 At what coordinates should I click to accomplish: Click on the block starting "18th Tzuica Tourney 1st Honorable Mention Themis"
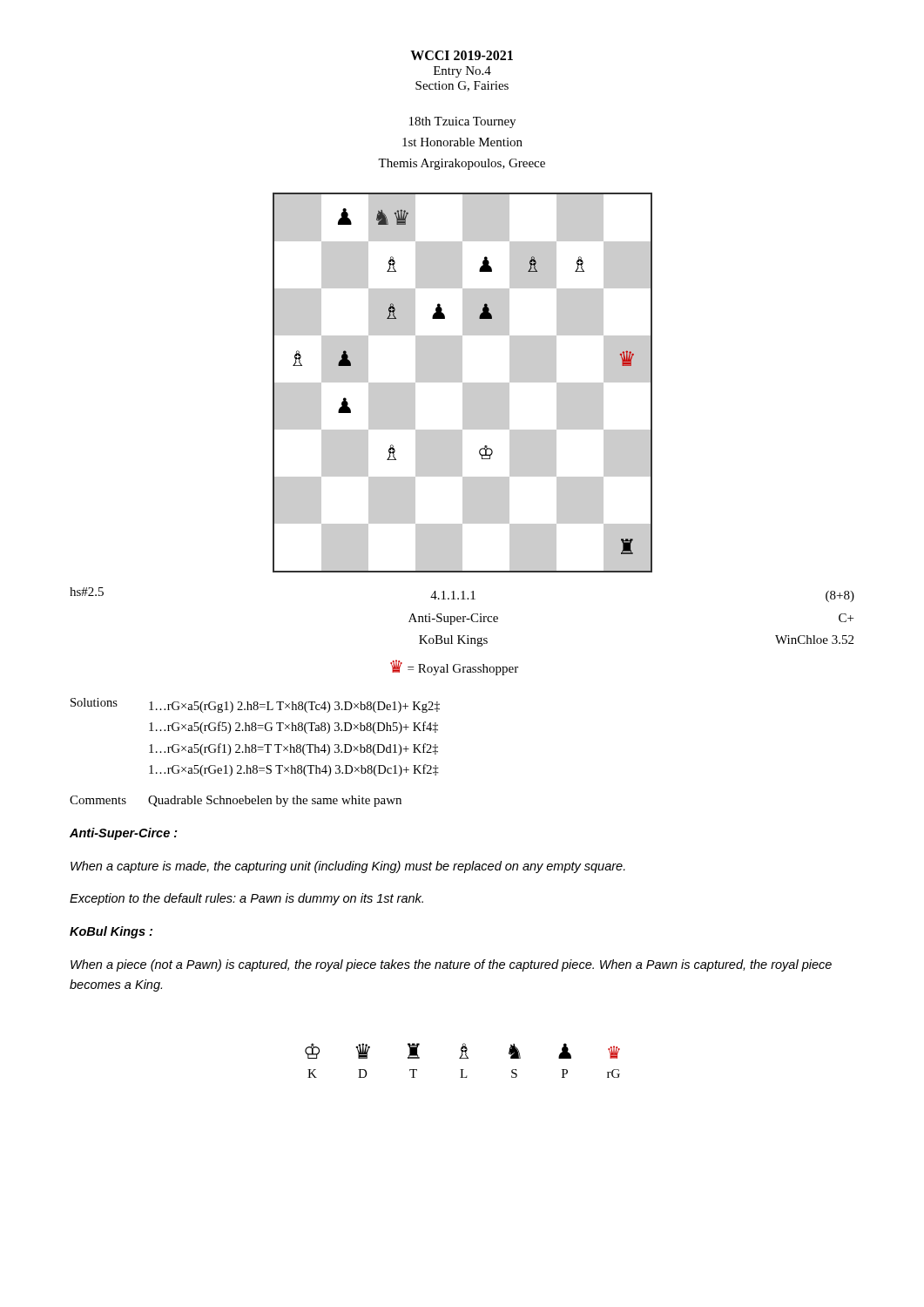click(462, 142)
